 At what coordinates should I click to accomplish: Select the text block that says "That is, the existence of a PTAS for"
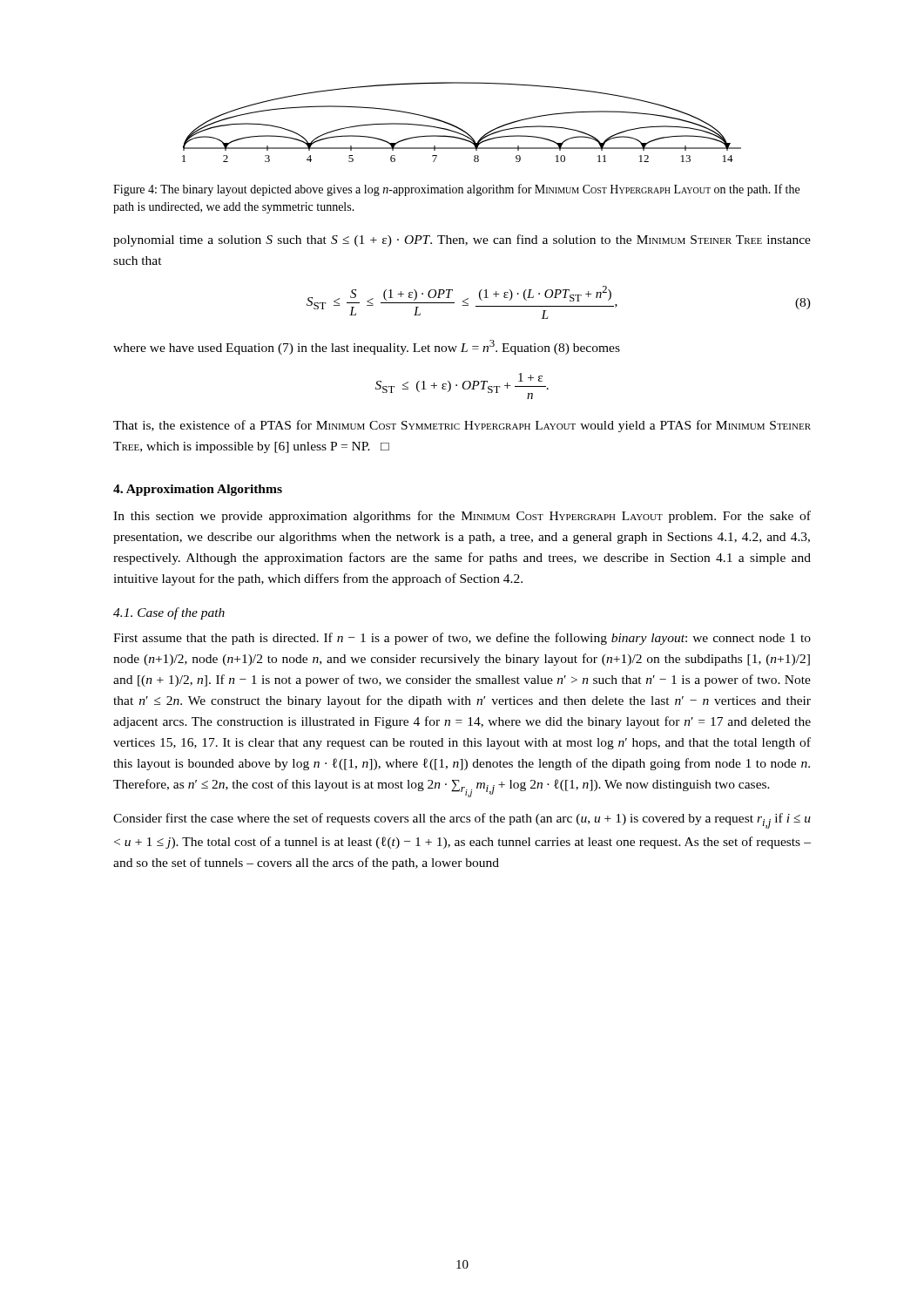tap(462, 435)
